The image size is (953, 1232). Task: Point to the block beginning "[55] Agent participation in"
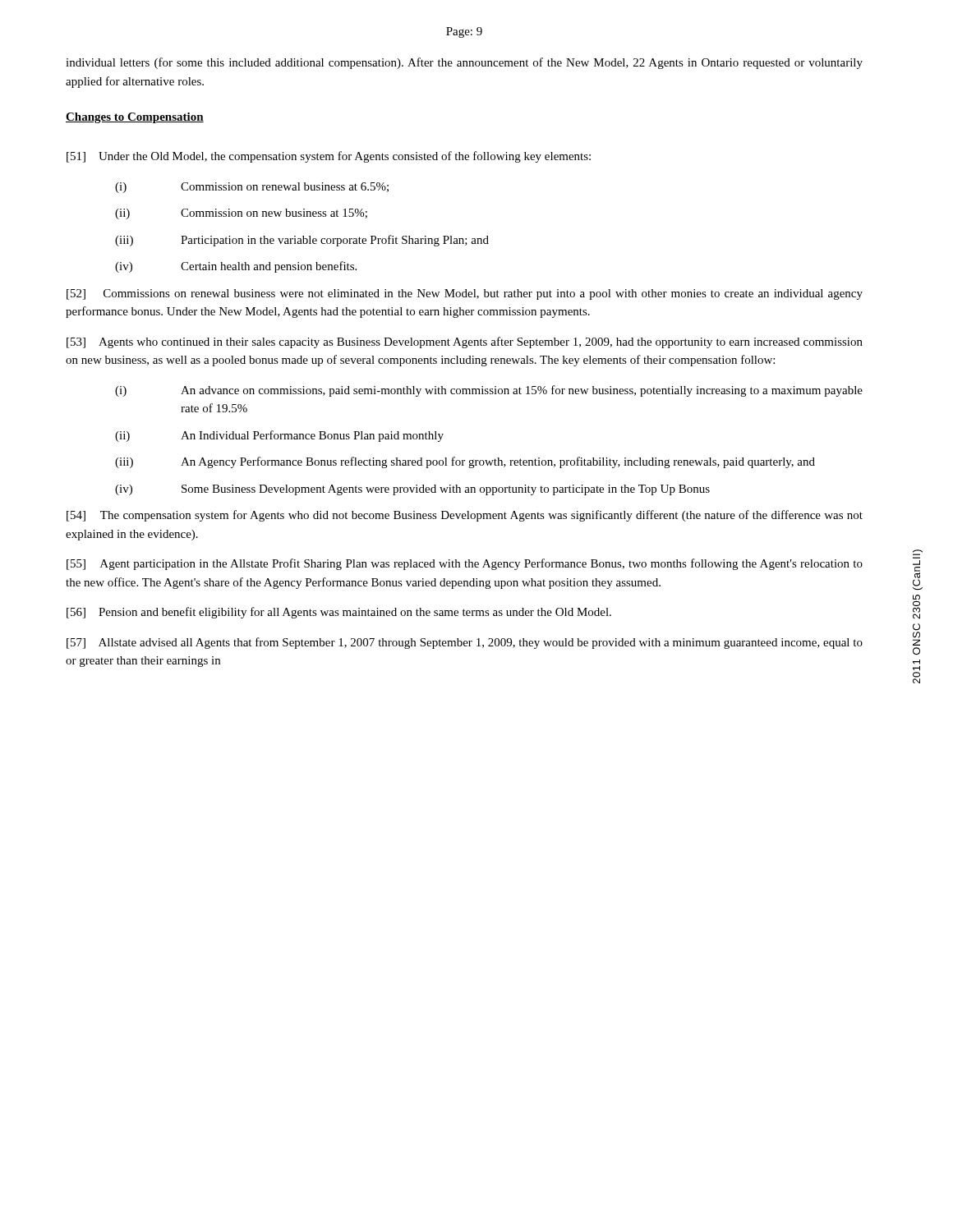(x=464, y=573)
